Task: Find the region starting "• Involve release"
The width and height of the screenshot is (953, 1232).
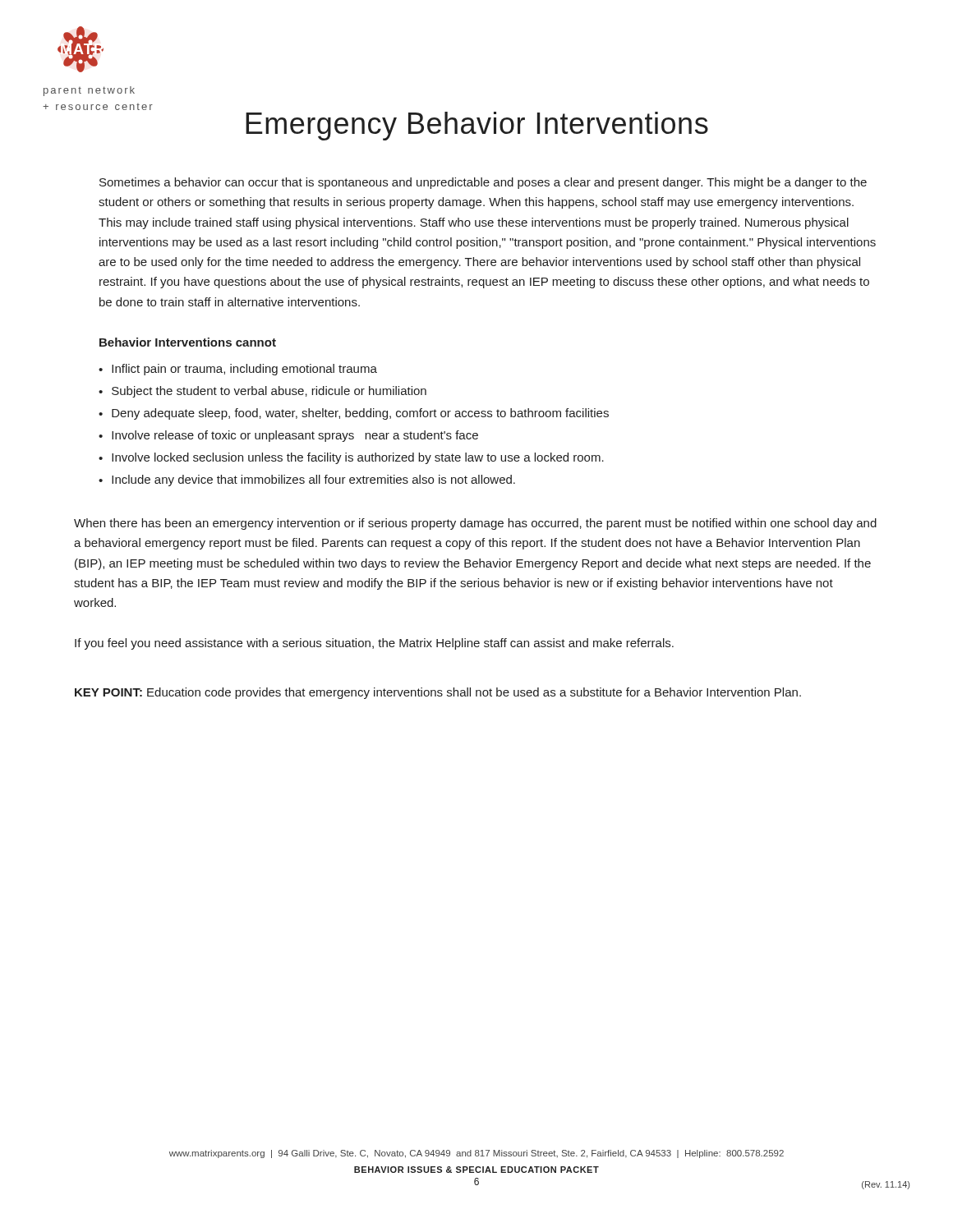Action: pyautogui.click(x=289, y=436)
